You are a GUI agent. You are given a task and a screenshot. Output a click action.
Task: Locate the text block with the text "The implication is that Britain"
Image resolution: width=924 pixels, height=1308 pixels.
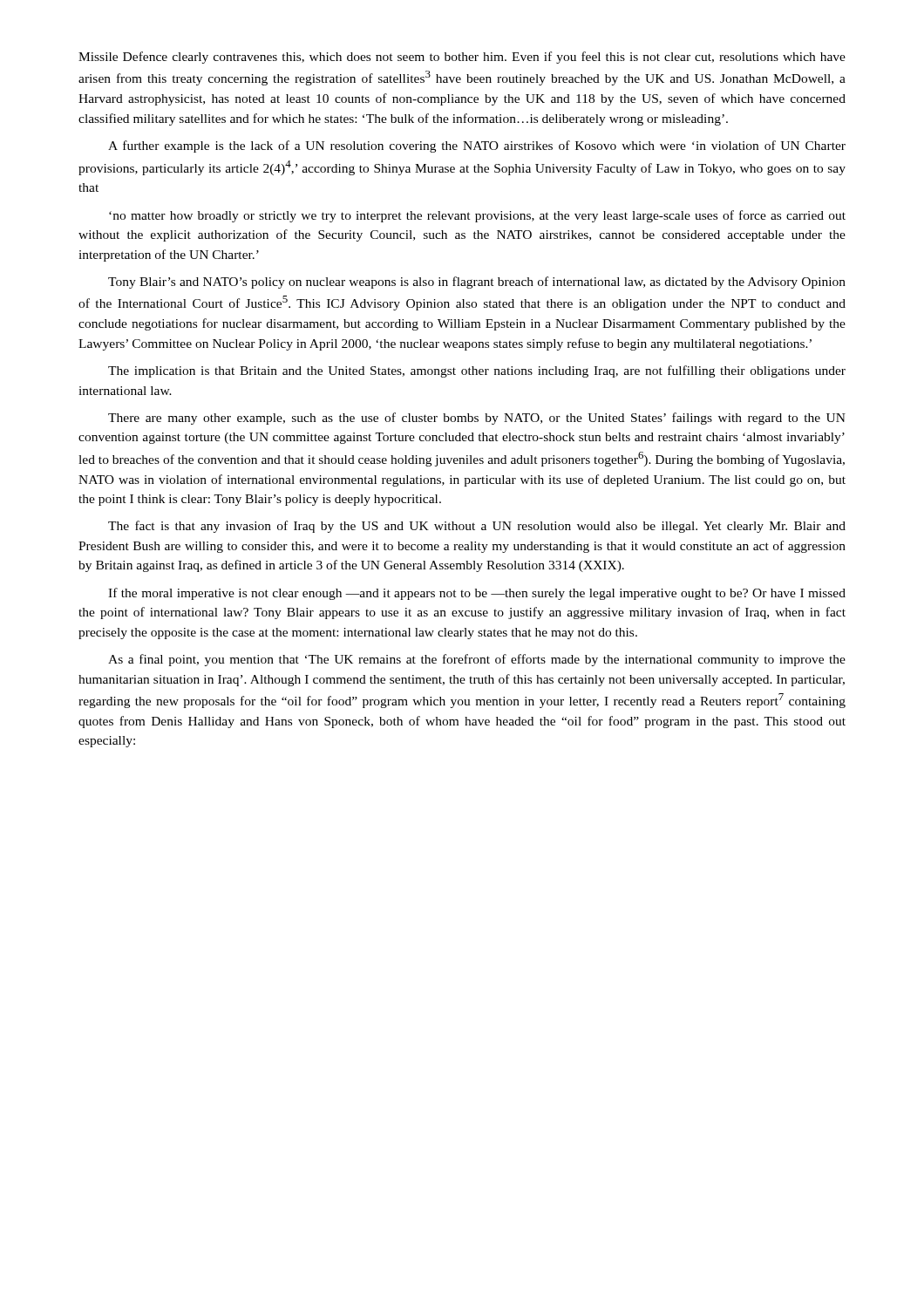pyautogui.click(x=462, y=381)
